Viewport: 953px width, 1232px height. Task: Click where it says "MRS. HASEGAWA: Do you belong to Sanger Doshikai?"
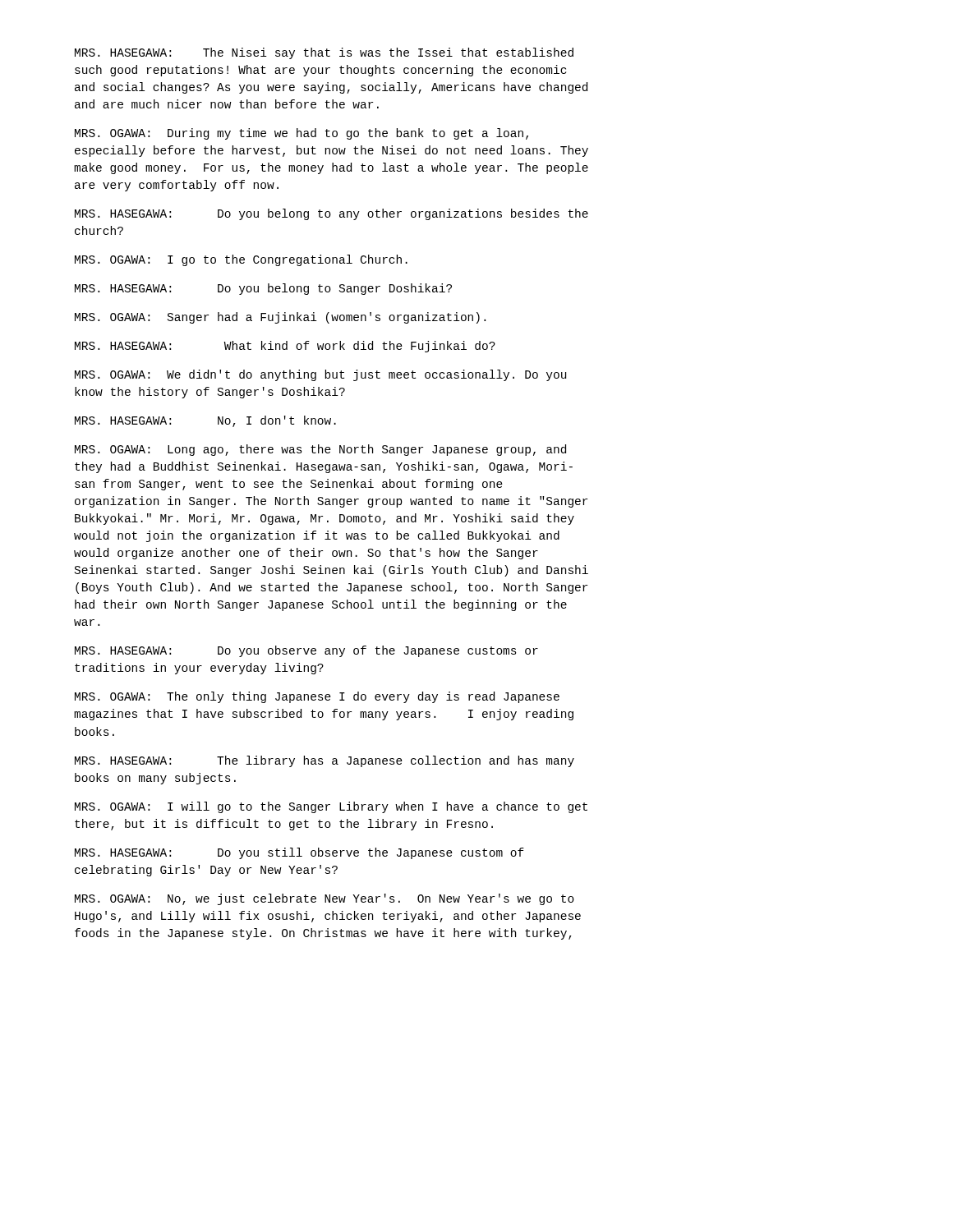(263, 289)
